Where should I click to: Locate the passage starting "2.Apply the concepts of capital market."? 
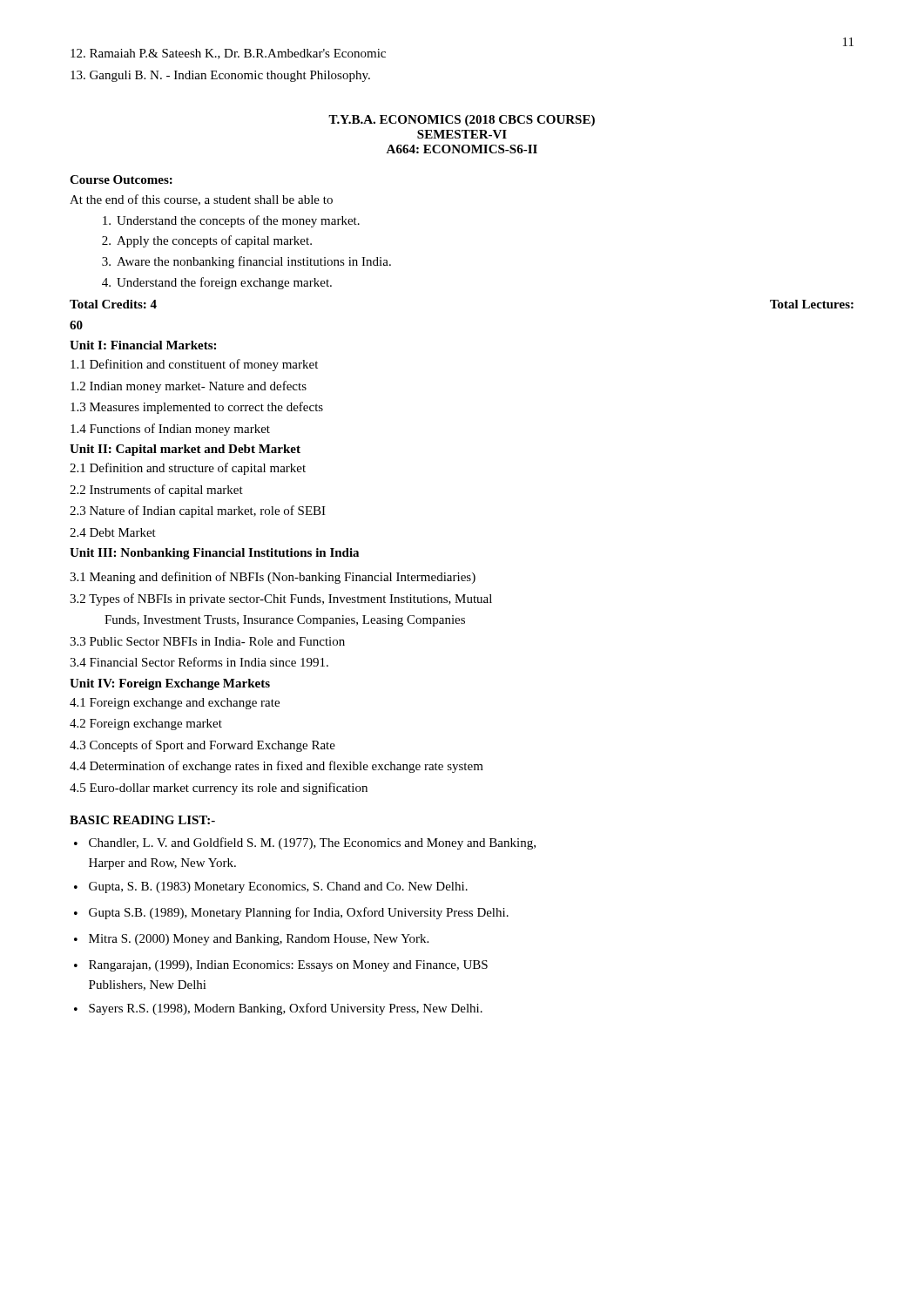[200, 241]
